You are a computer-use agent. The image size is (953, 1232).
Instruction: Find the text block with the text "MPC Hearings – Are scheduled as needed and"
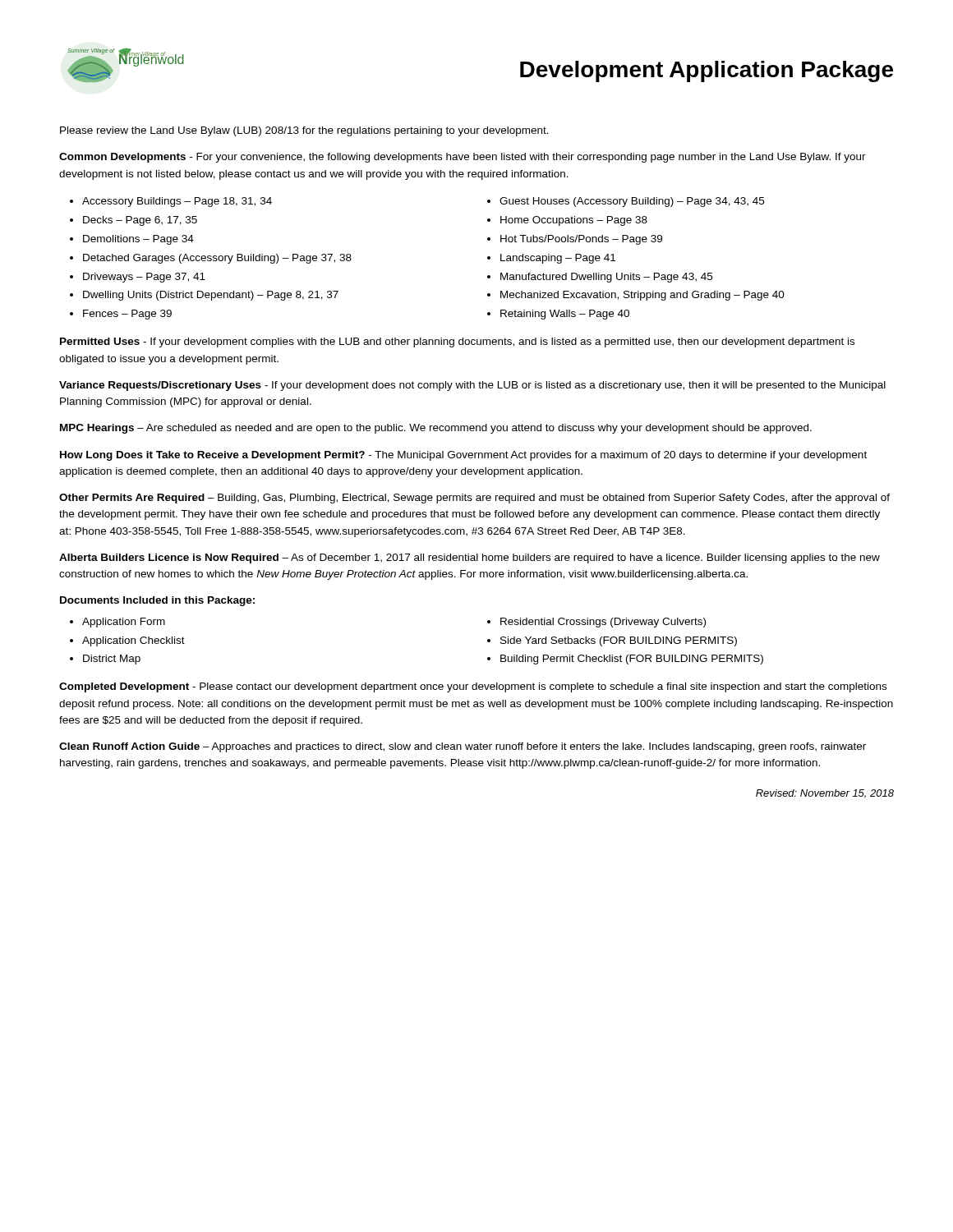(436, 428)
